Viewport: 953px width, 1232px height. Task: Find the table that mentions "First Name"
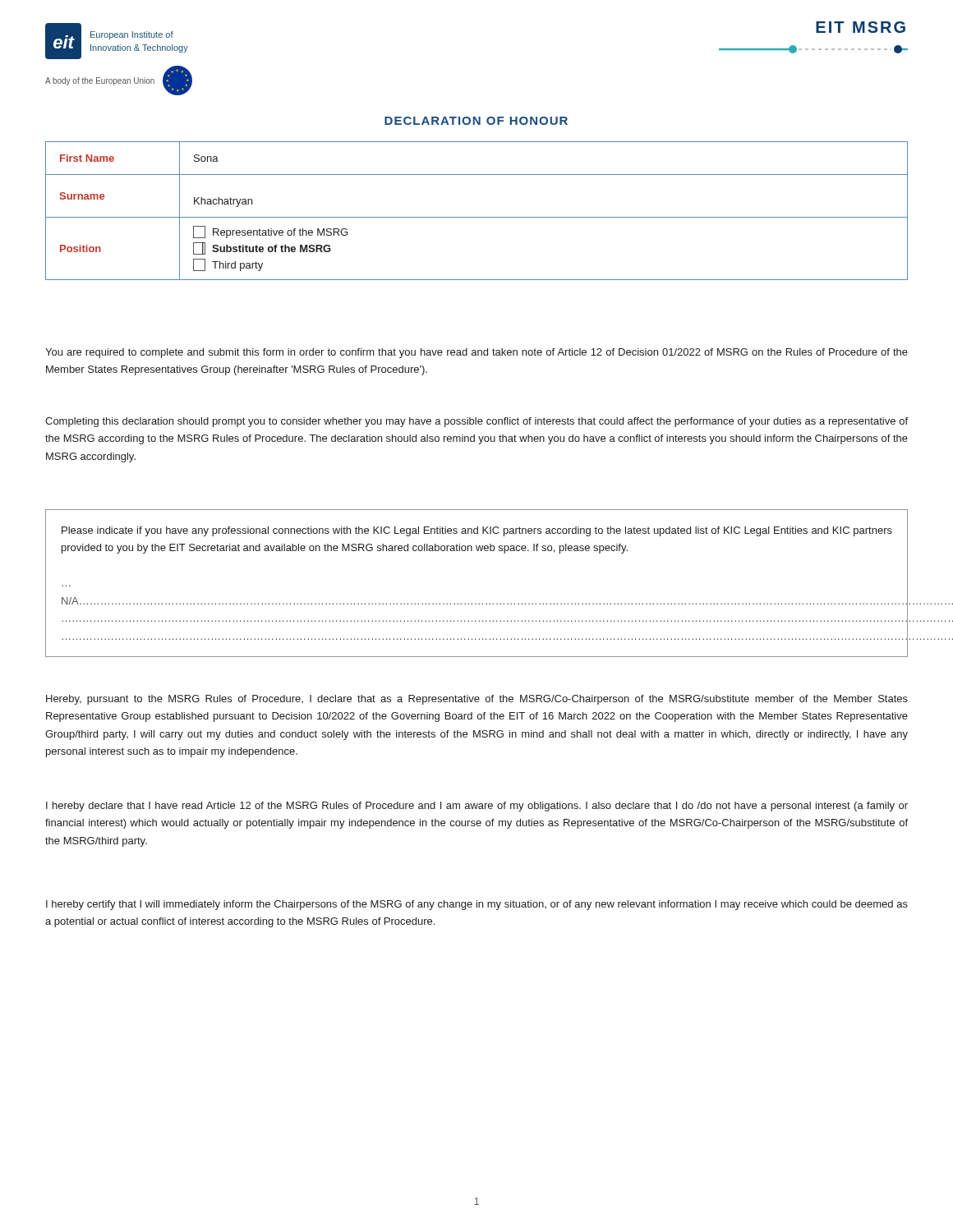coord(476,211)
